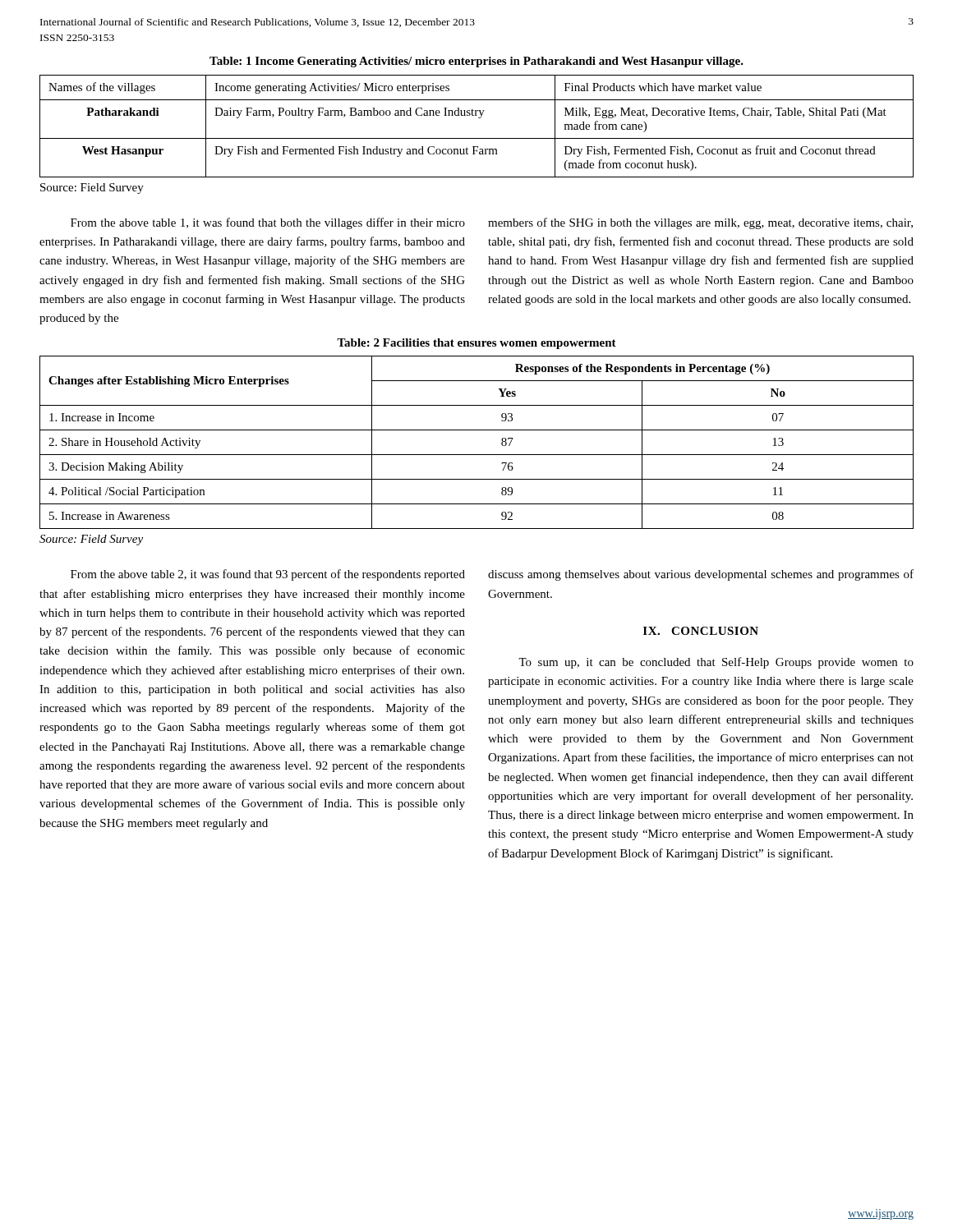The height and width of the screenshot is (1232, 953).
Task: Select the table that reads "Responses of the Respondents in"
Action: pyautogui.click(x=476, y=443)
